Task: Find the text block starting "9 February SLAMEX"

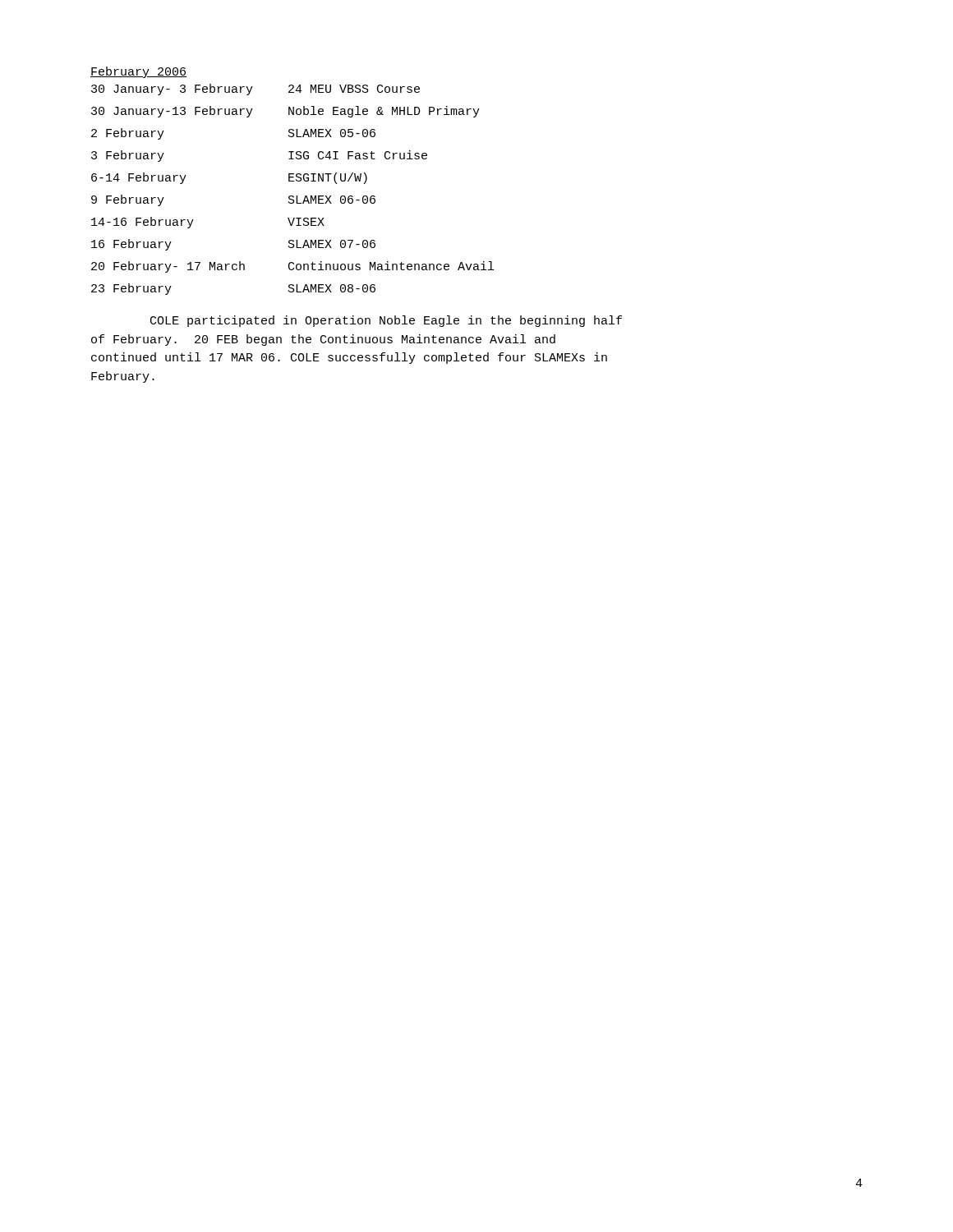Action: 130,200
